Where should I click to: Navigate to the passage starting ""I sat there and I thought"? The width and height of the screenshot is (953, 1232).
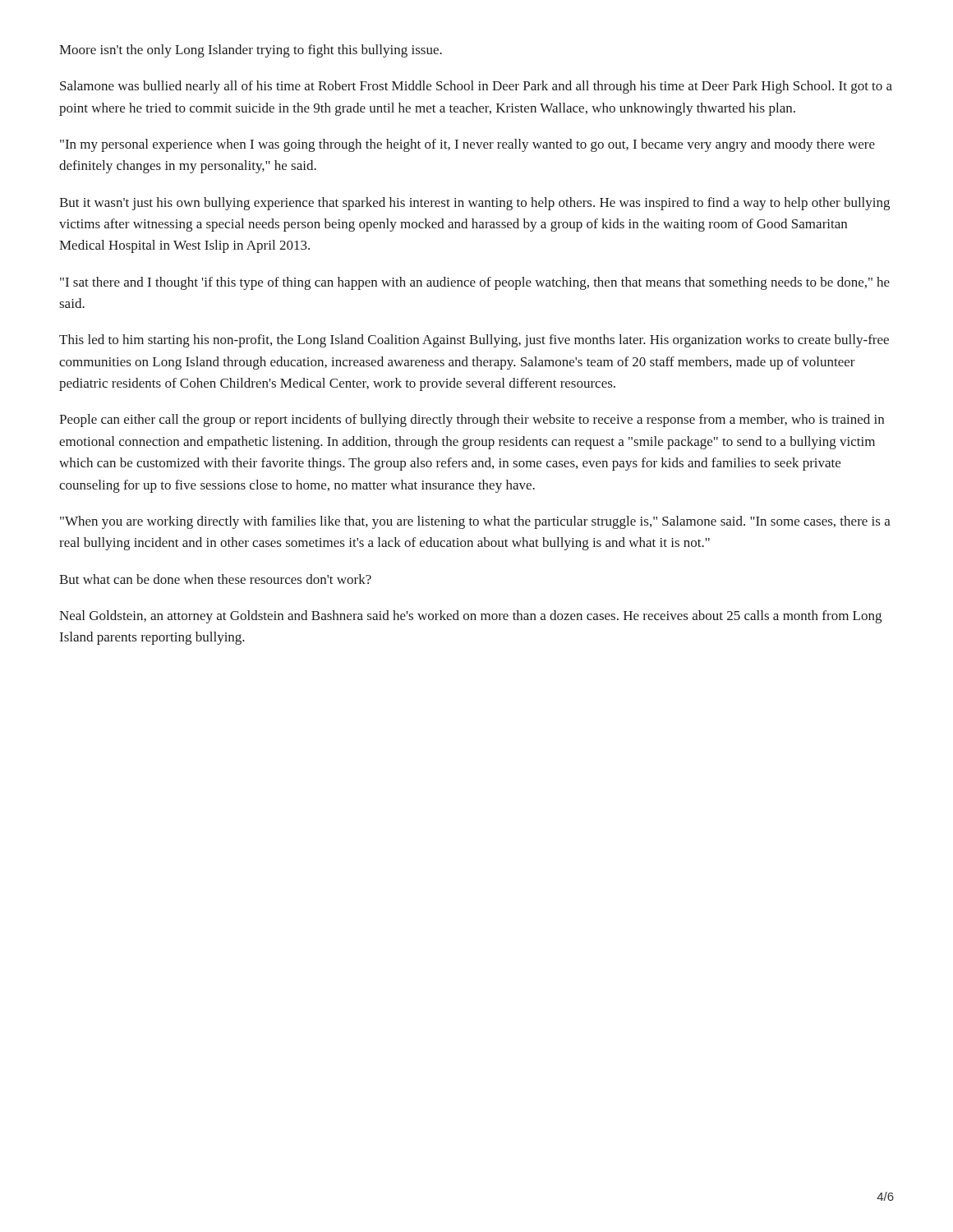[x=475, y=293]
